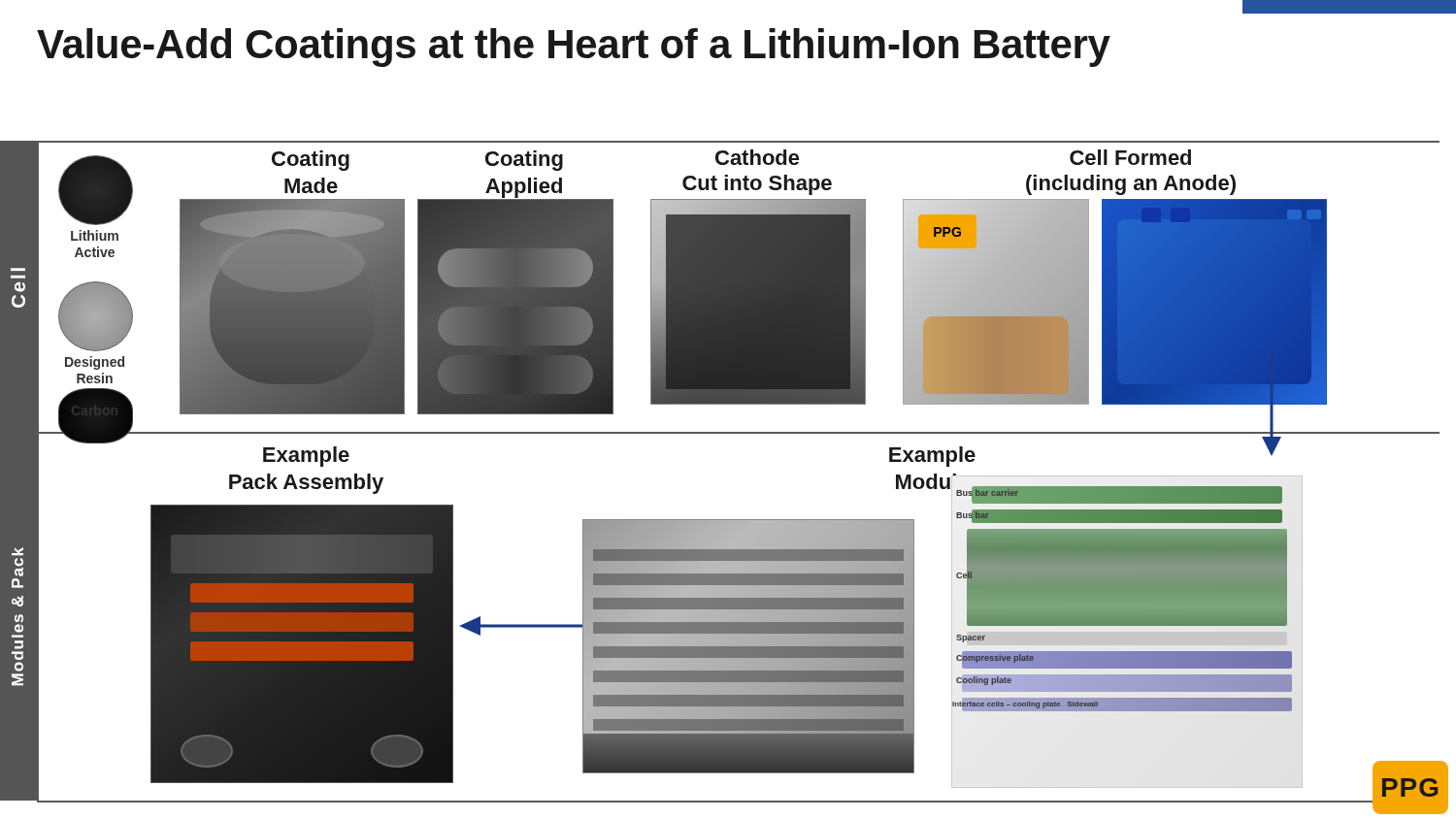This screenshot has width=1456, height=819.
Task: Select the infographic
Action: [728, 473]
